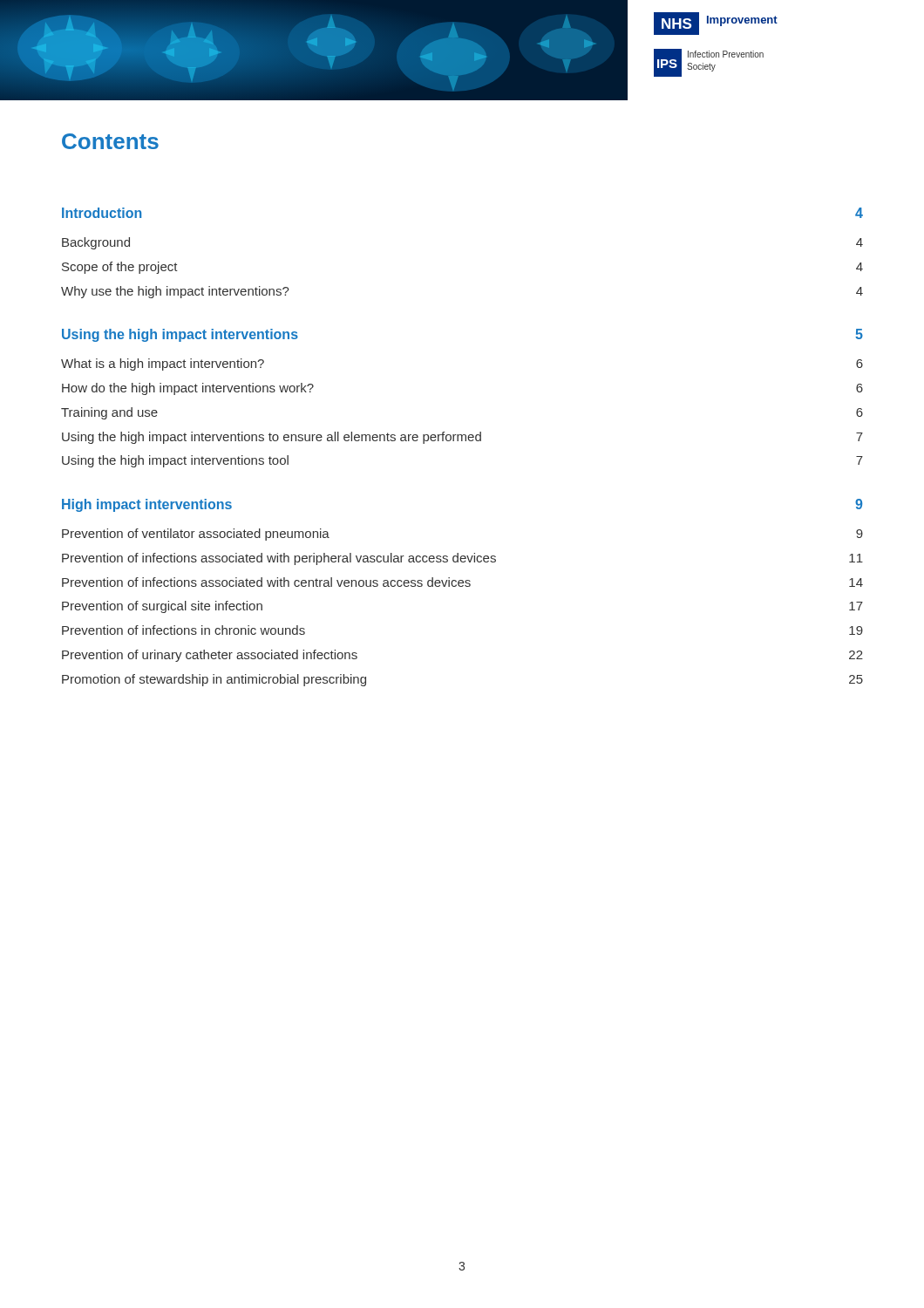Click on the passage starting "Training and use 6"
Viewport: 924px width, 1308px height.
102,413
